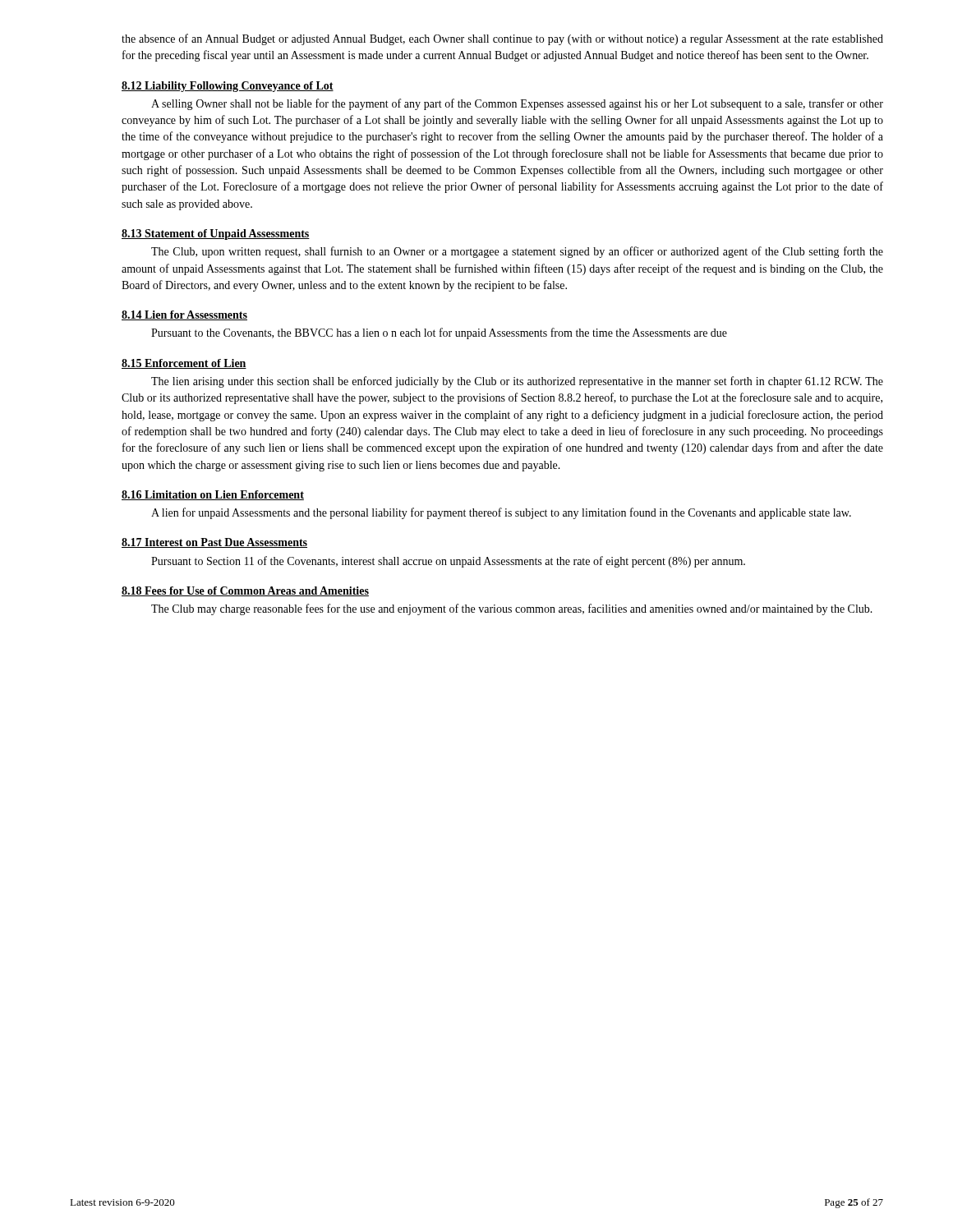Locate the block starting "8.15 Enforcement of Lien"
The image size is (953, 1232).
pos(184,364)
